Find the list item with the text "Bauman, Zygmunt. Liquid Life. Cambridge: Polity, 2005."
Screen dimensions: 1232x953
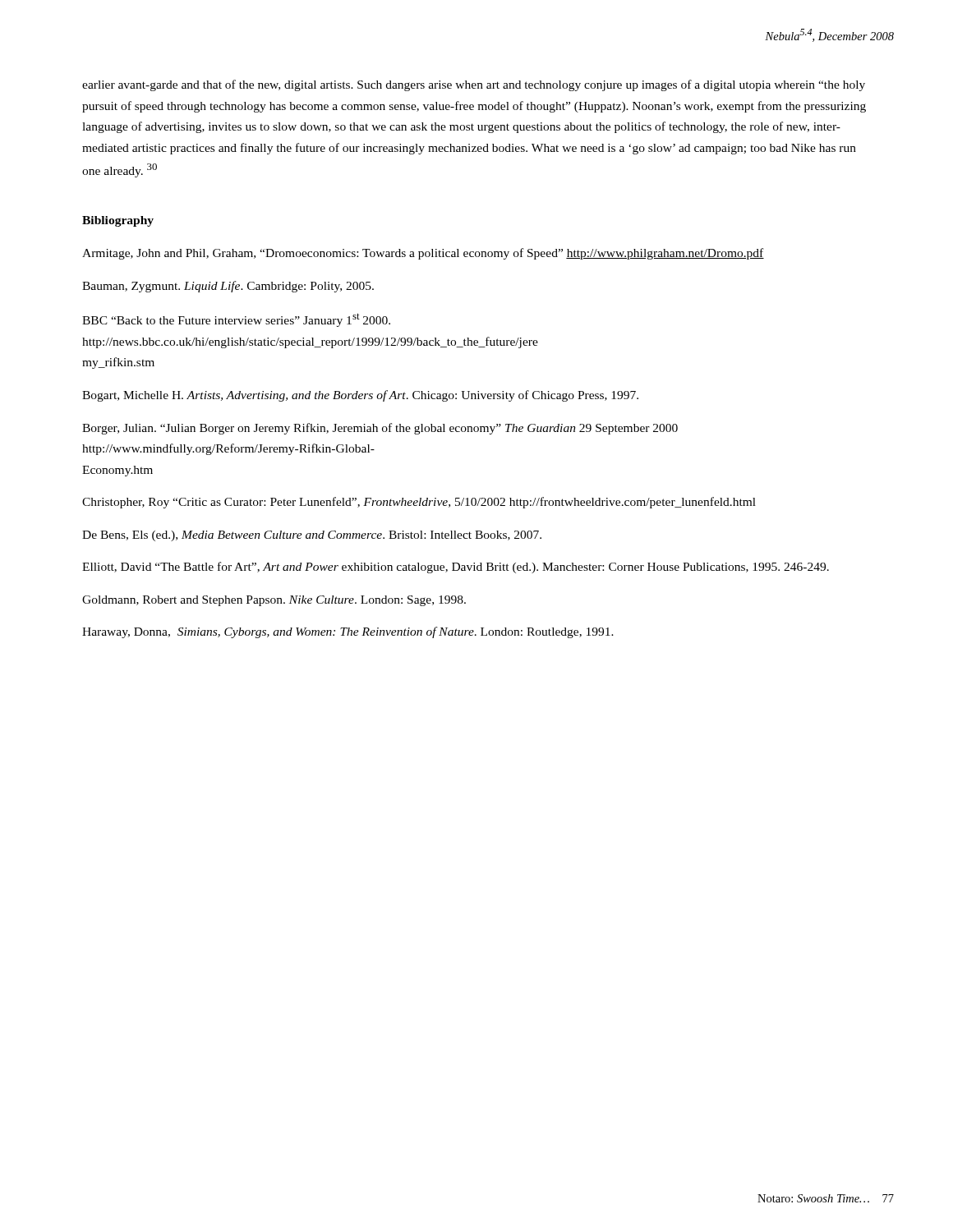(x=228, y=285)
